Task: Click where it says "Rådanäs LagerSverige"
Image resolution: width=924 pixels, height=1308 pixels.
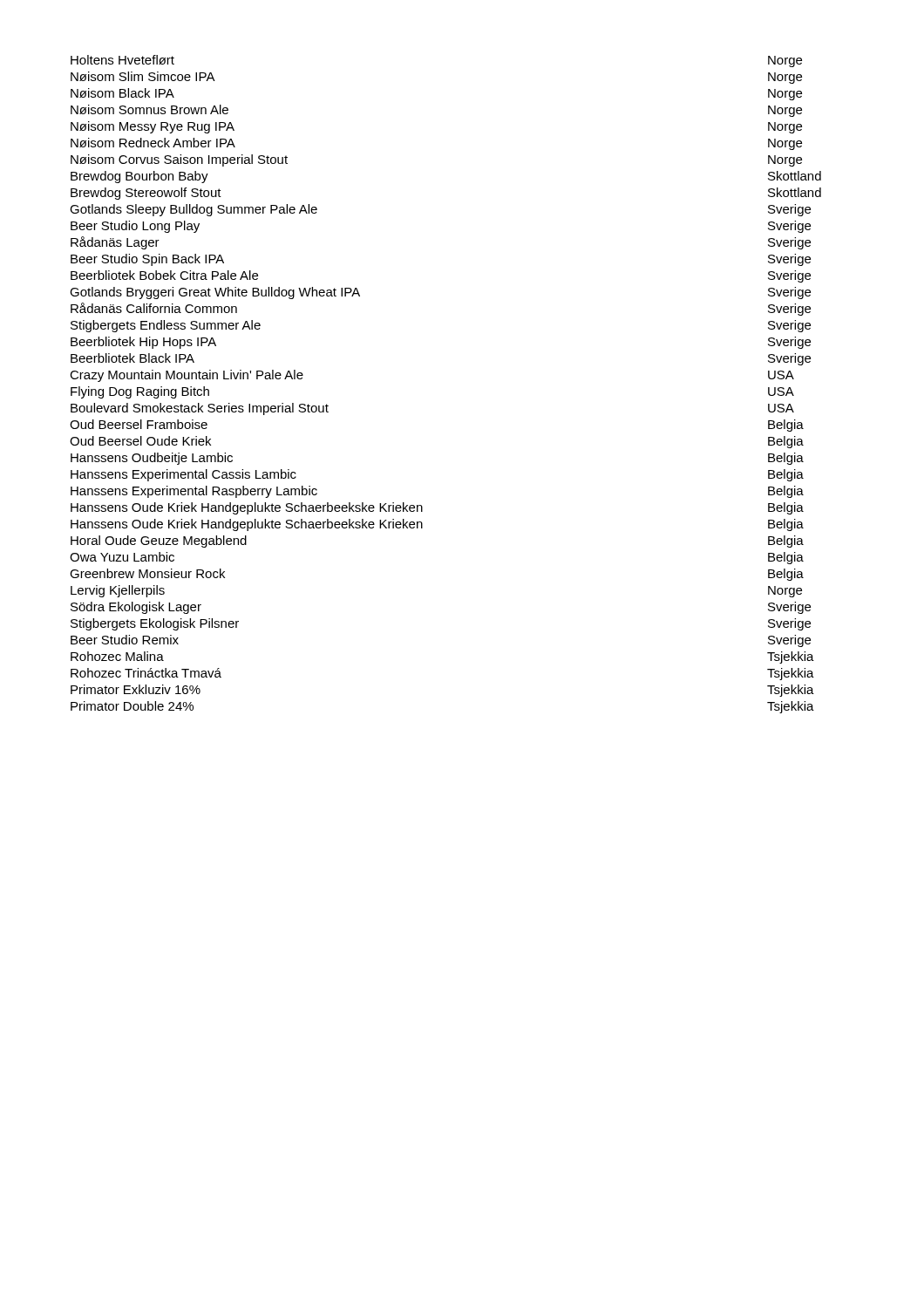Action: tap(115, 243)
